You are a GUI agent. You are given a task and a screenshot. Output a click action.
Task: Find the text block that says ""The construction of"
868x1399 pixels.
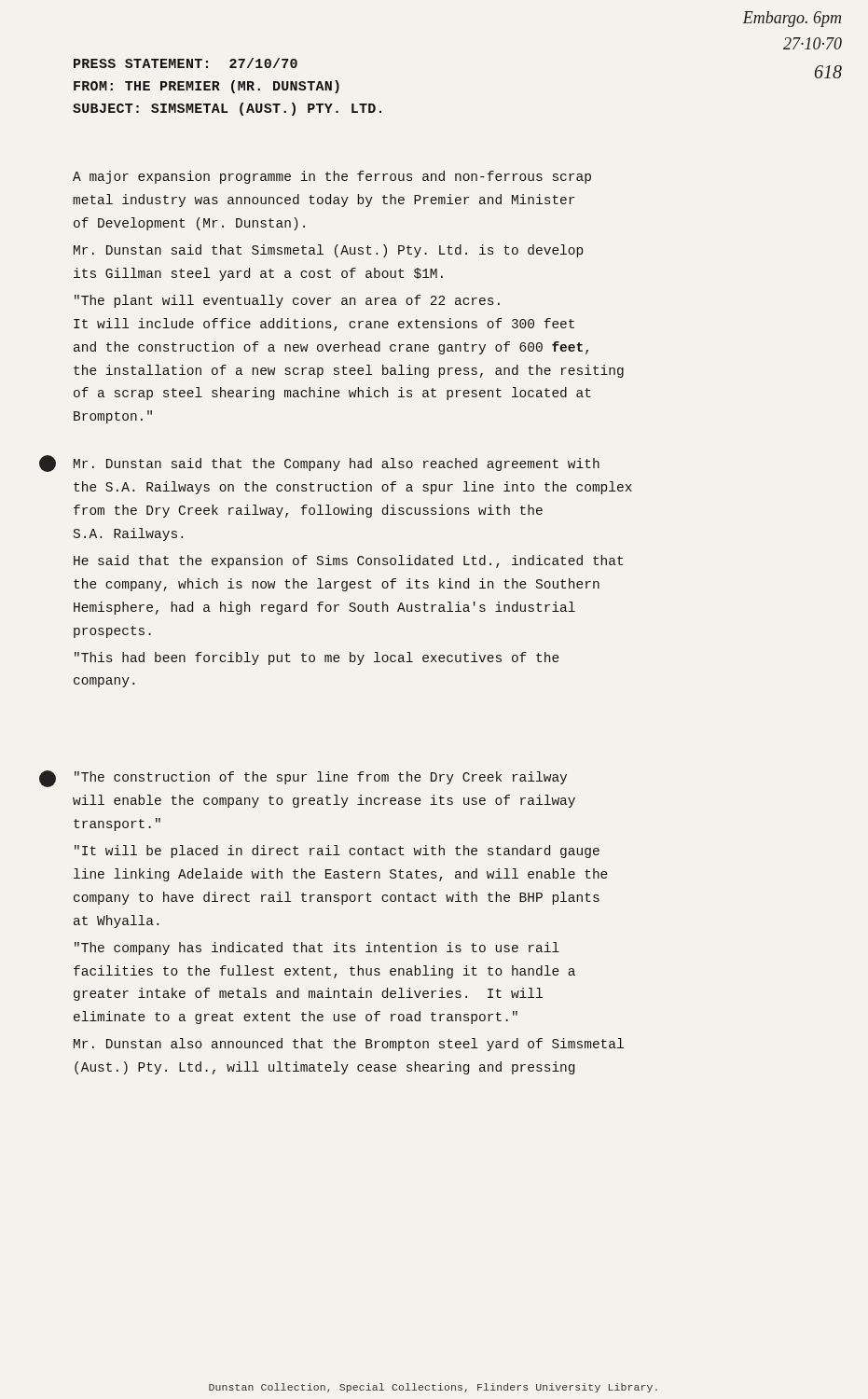point(324,801)
